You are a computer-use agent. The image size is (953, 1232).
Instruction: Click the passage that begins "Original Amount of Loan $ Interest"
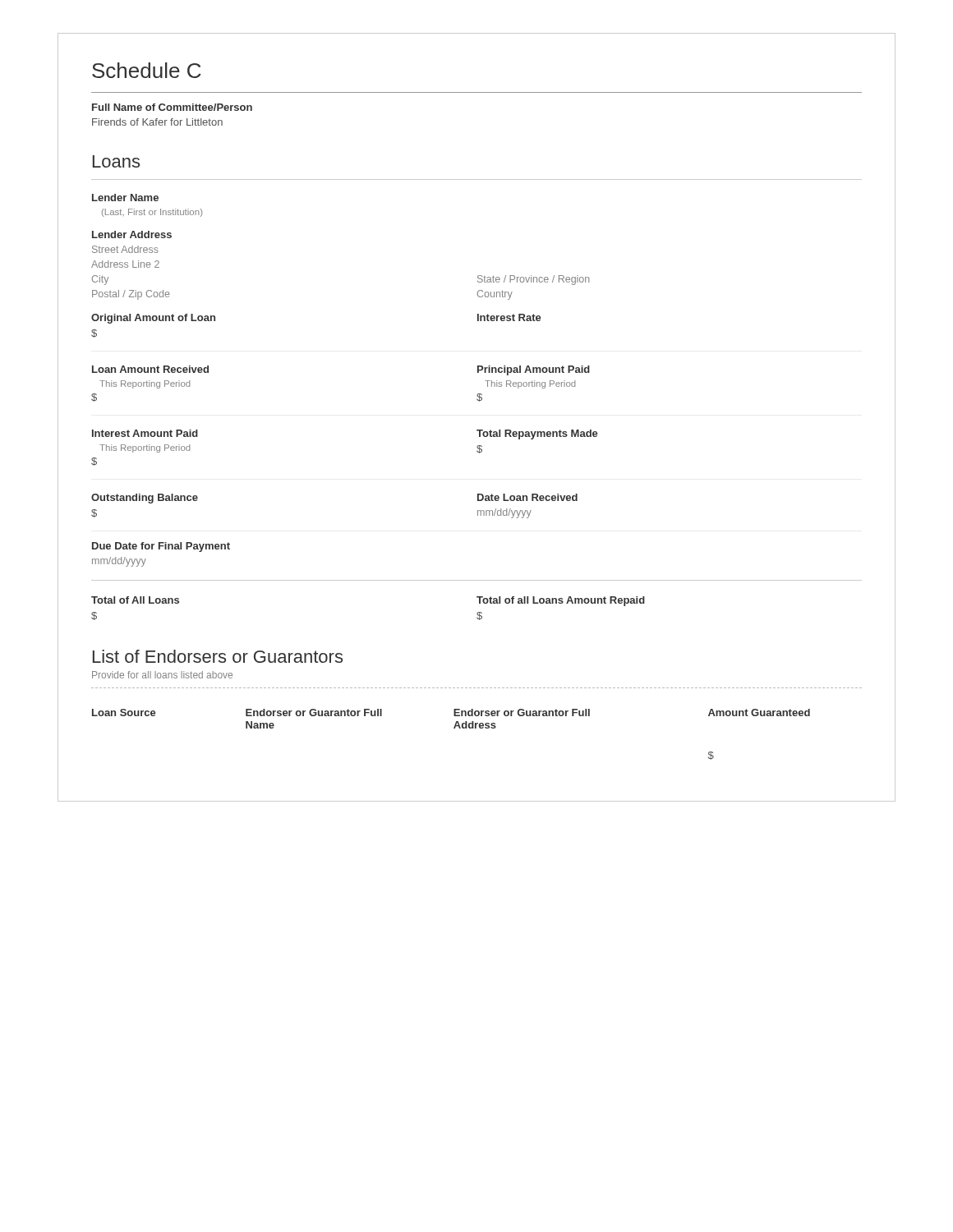coord(476,325)
